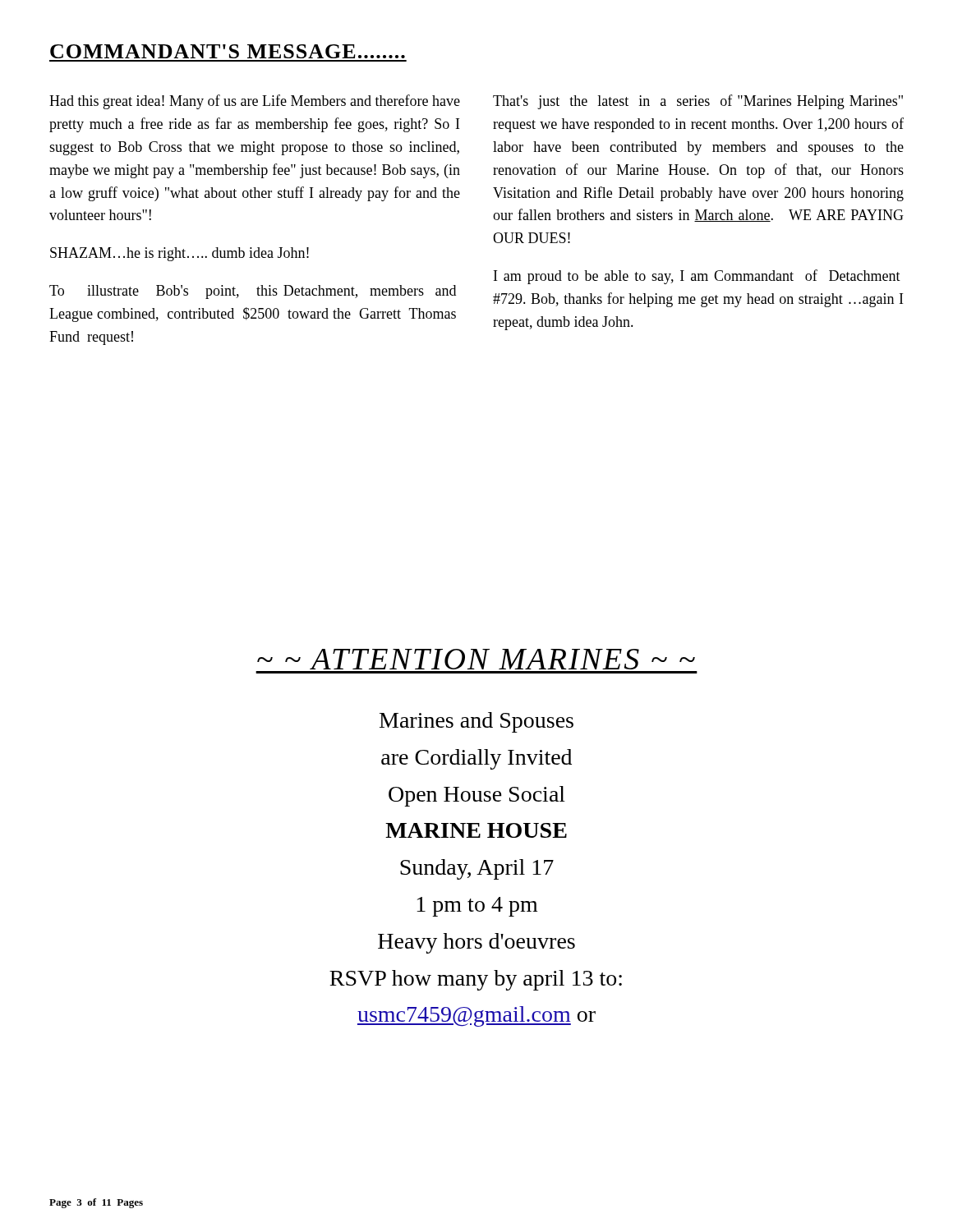Point to the text block starting "~ ~ ATTENTION MARINES ~"
The image size is (953, 1232).
point(476,659)
